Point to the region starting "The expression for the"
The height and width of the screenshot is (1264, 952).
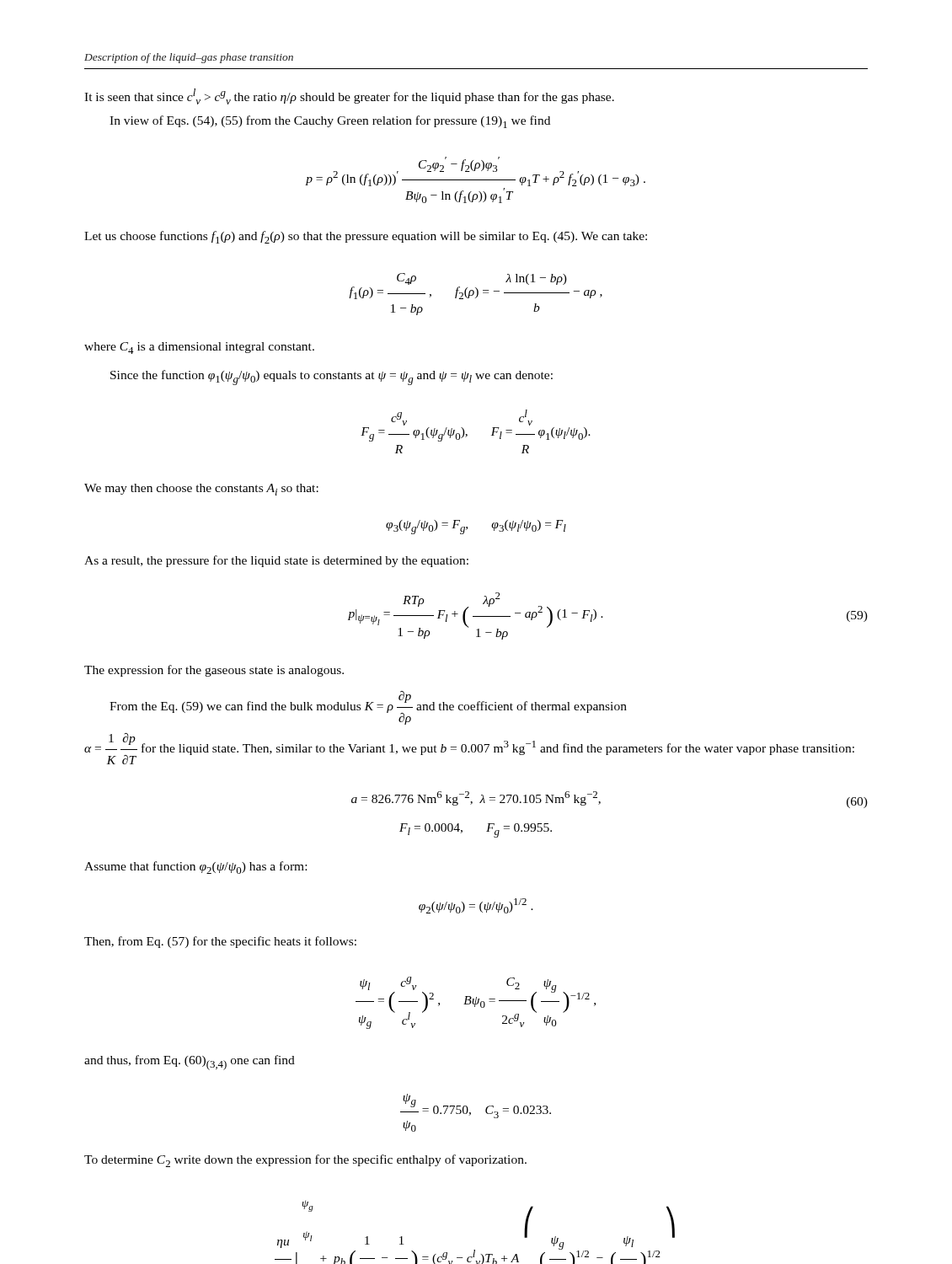coord(214,669)
